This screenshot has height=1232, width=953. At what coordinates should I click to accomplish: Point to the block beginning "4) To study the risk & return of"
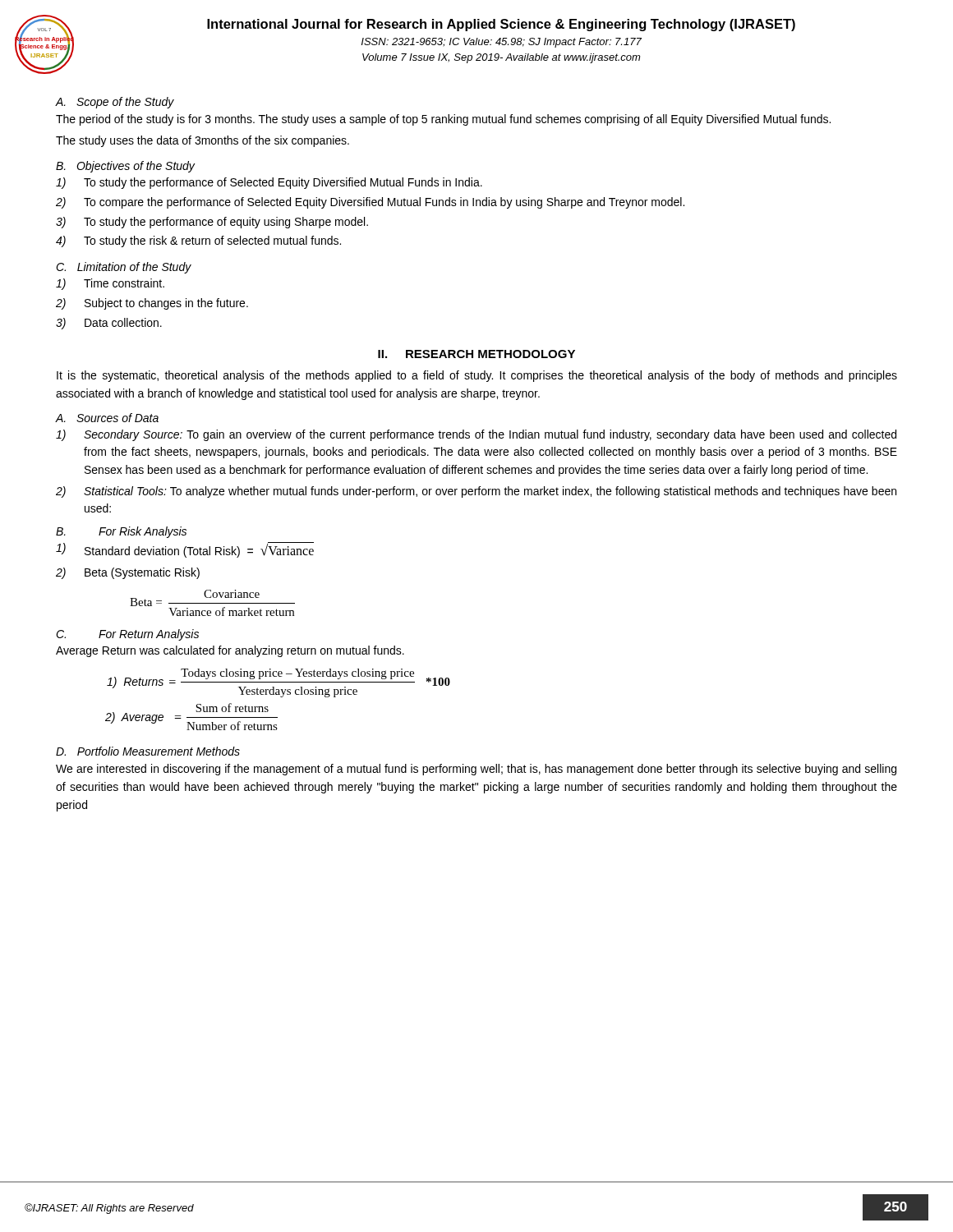[198, 241]
